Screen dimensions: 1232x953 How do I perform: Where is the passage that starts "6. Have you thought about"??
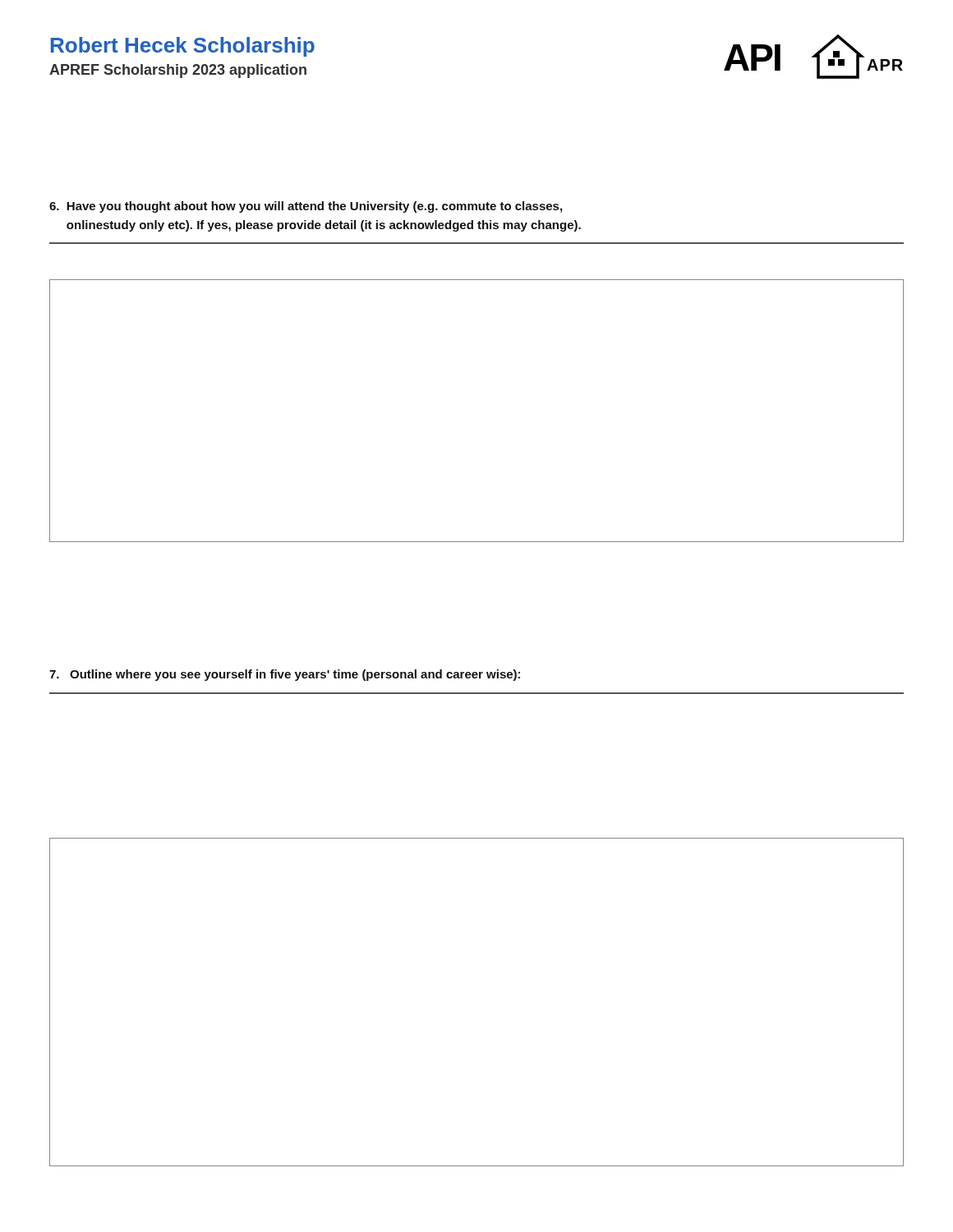pyautogui.click(x=476, y=216)
